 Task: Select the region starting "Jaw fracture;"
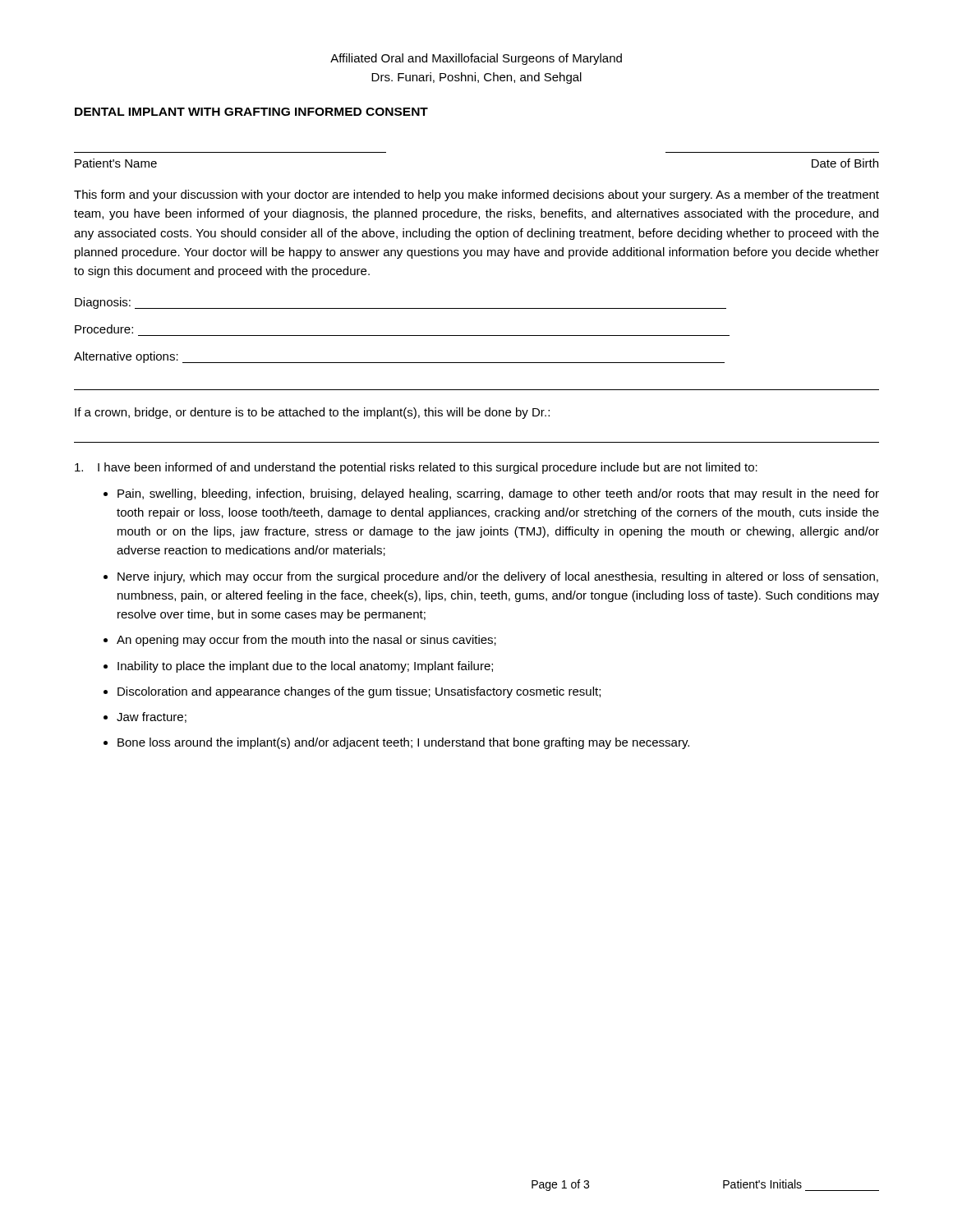[x=152, y=717]
